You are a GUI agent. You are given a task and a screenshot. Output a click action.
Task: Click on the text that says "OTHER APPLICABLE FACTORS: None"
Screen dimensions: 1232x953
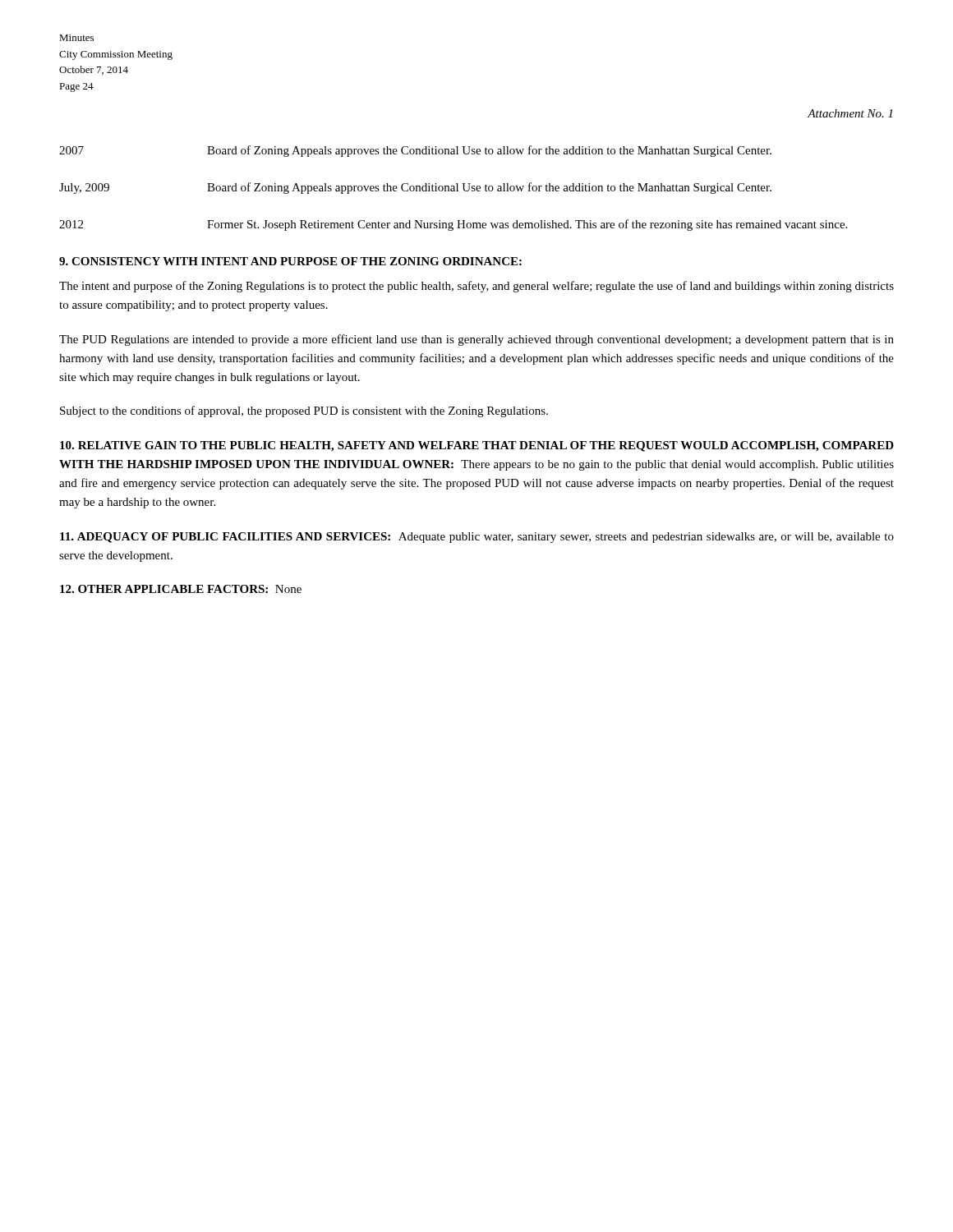coord(180,589)
